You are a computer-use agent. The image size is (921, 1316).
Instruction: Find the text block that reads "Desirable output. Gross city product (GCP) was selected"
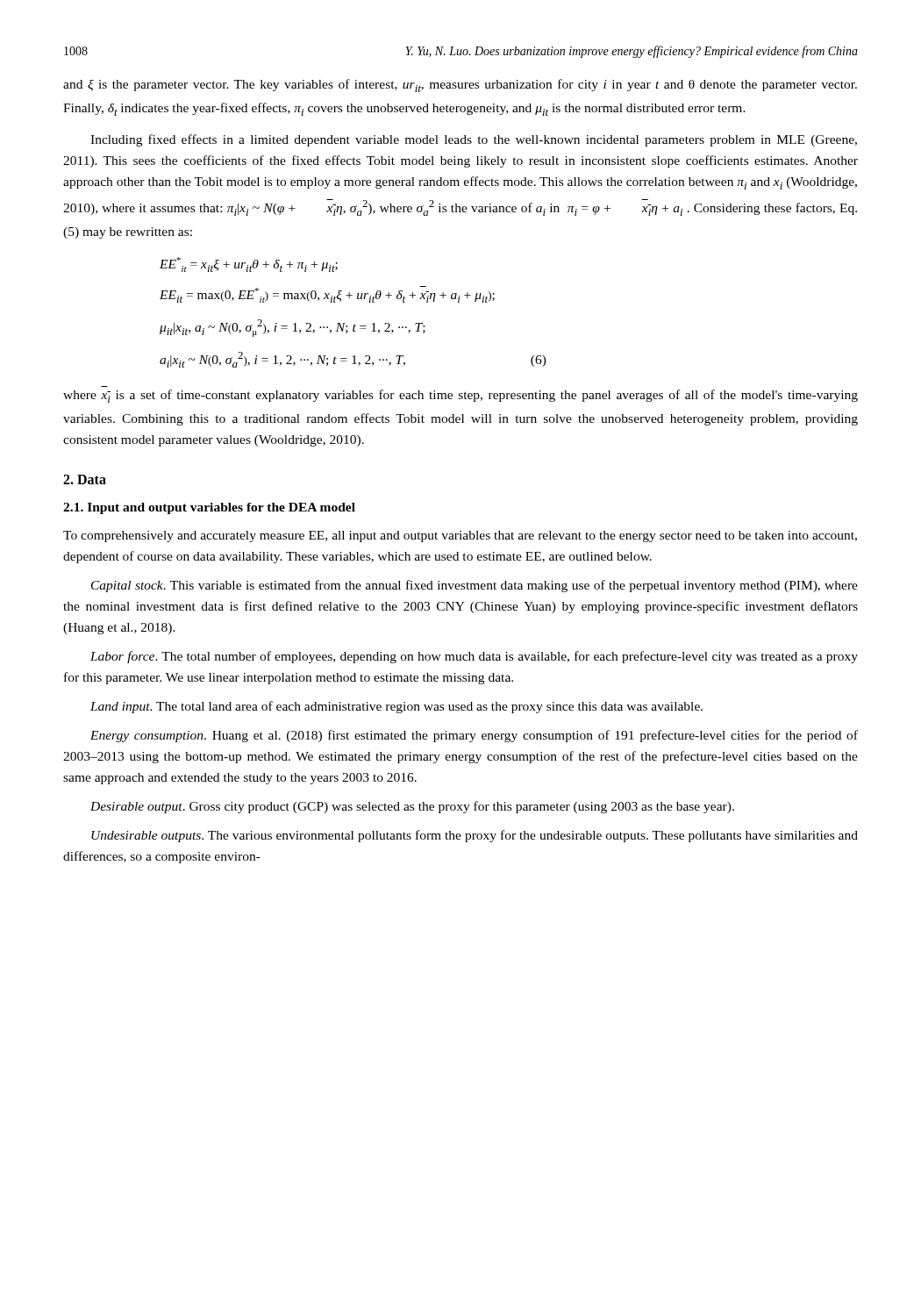[x=460, y=807]
